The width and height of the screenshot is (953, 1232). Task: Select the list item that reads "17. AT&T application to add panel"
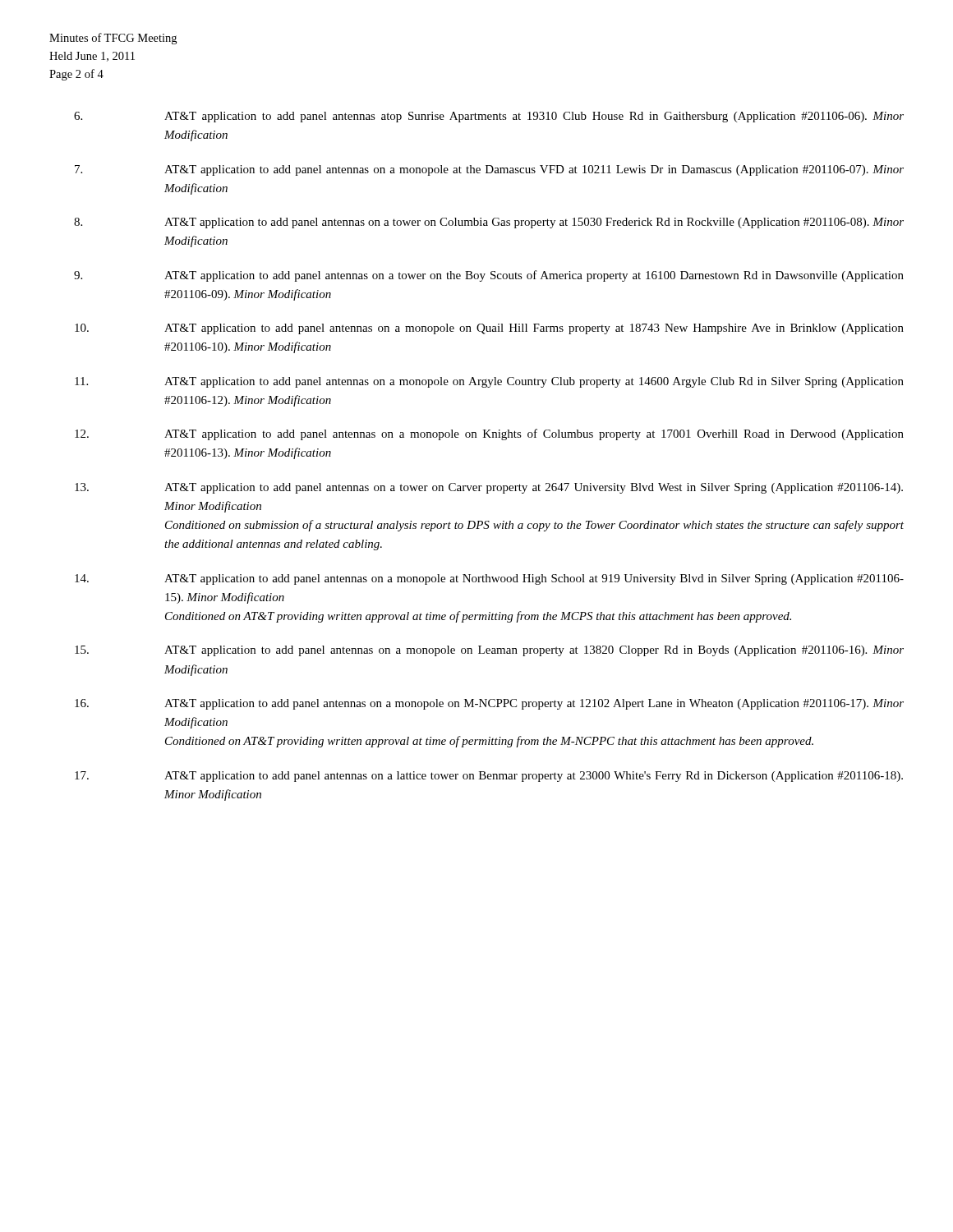[x=476, y=785]
